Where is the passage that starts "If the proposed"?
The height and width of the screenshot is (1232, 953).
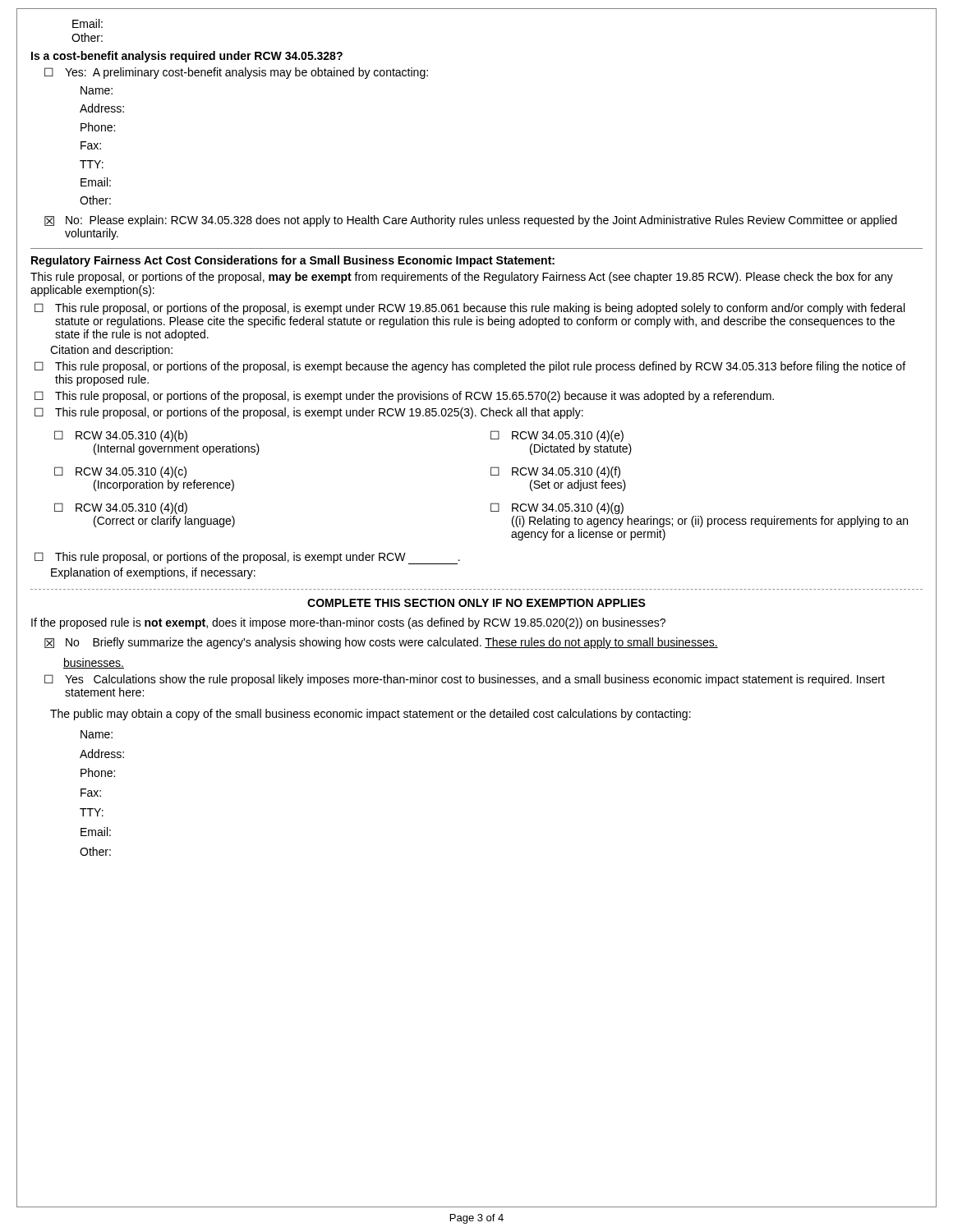click(x=348, y=622)
